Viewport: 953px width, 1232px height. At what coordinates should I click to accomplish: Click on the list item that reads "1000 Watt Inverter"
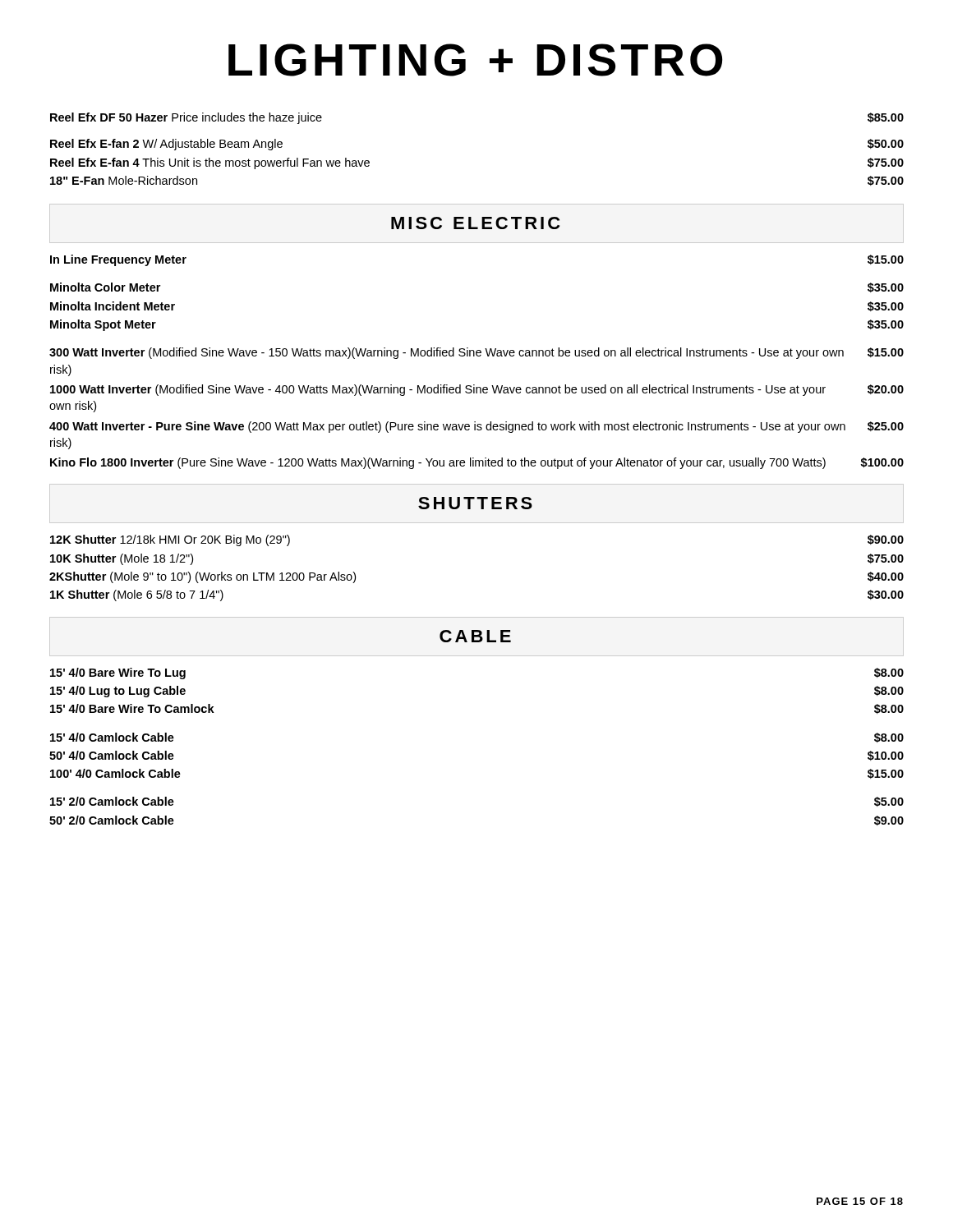click(476, 398)
